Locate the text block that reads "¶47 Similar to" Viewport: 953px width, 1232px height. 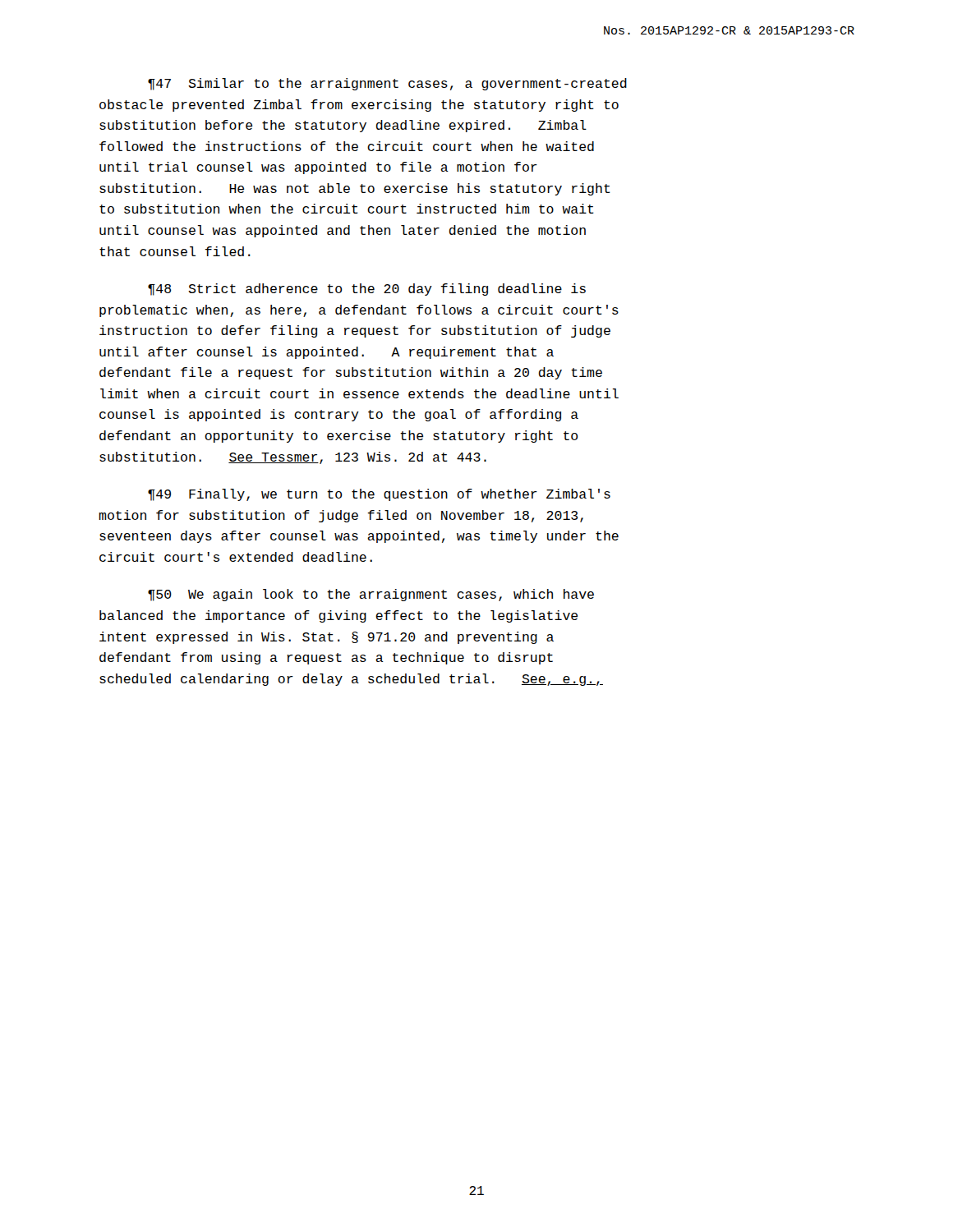point(363,168)
